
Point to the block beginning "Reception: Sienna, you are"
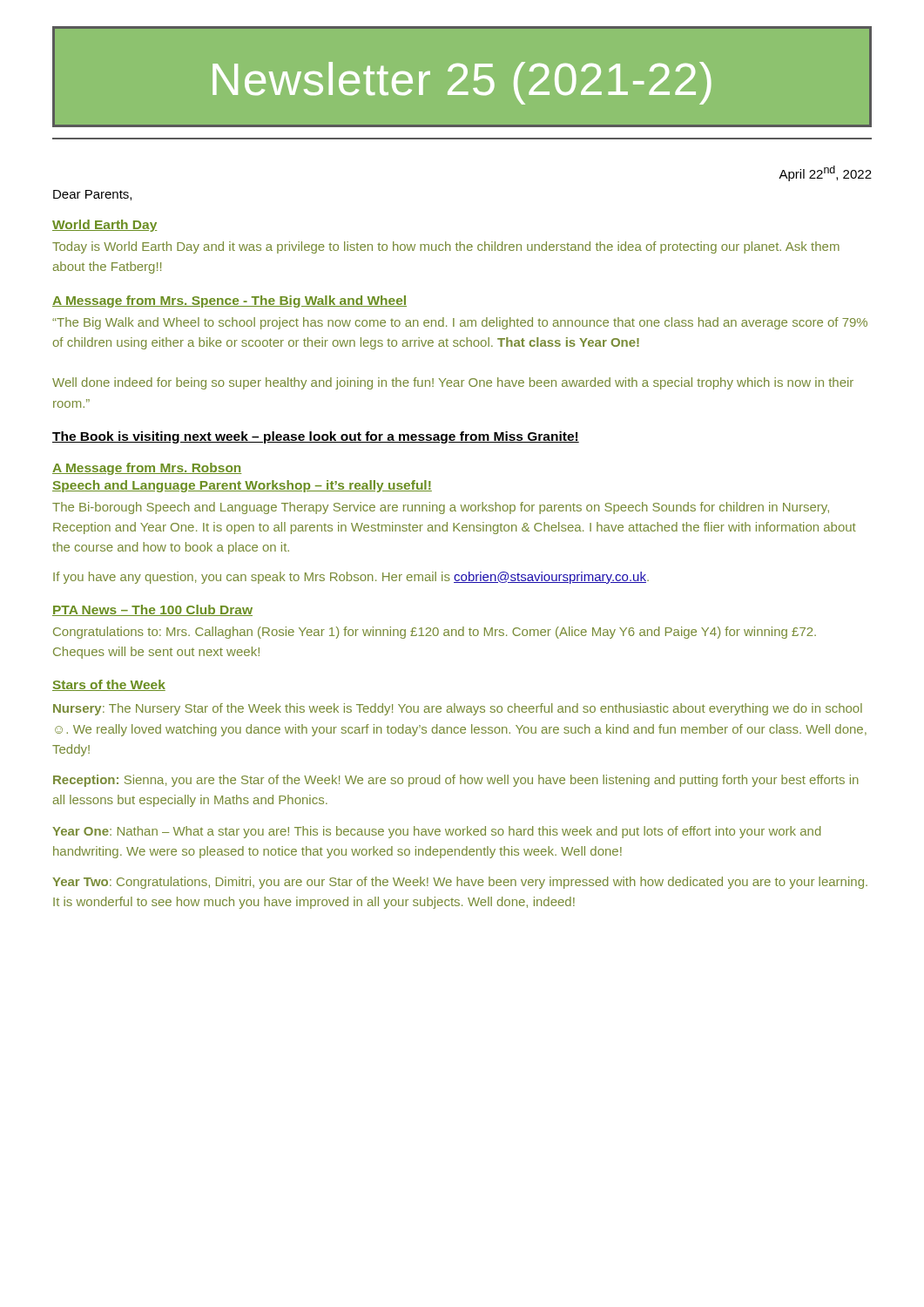pyautogui.click(x=456, y=790)
